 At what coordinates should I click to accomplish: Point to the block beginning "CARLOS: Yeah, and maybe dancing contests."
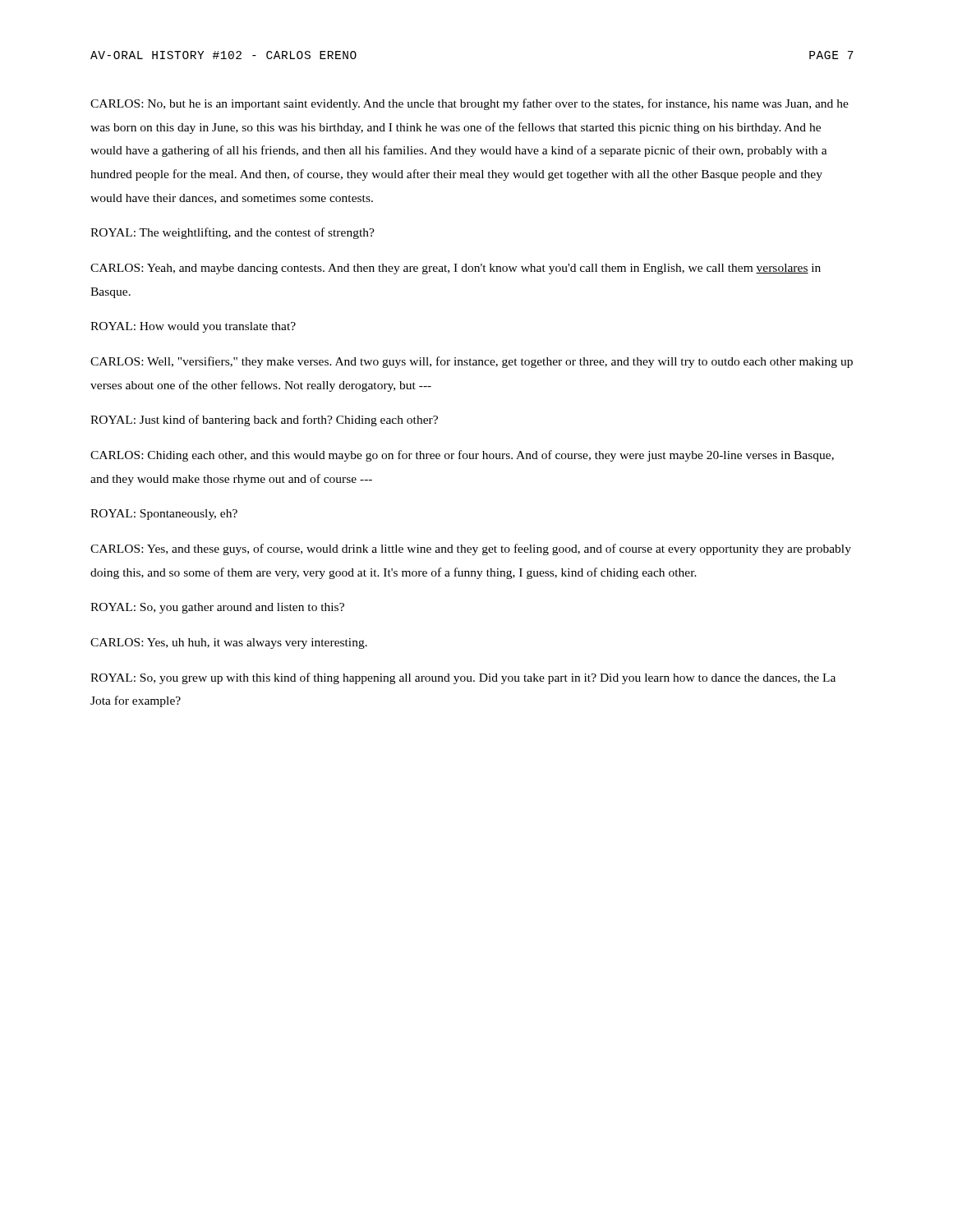tap(456, 279)
